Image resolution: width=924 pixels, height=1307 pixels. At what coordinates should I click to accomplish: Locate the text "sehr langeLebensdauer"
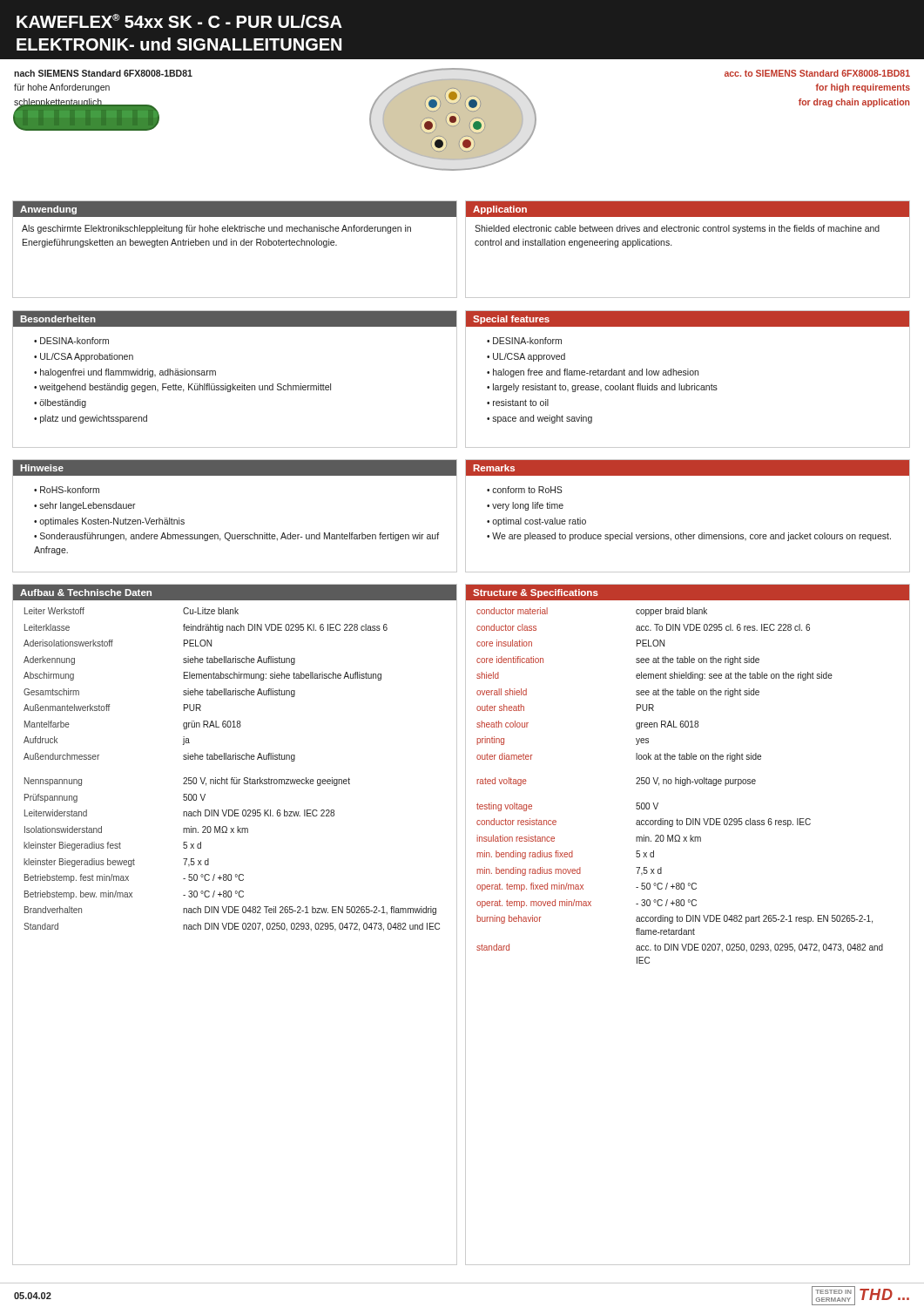click(x=88, y=505)
